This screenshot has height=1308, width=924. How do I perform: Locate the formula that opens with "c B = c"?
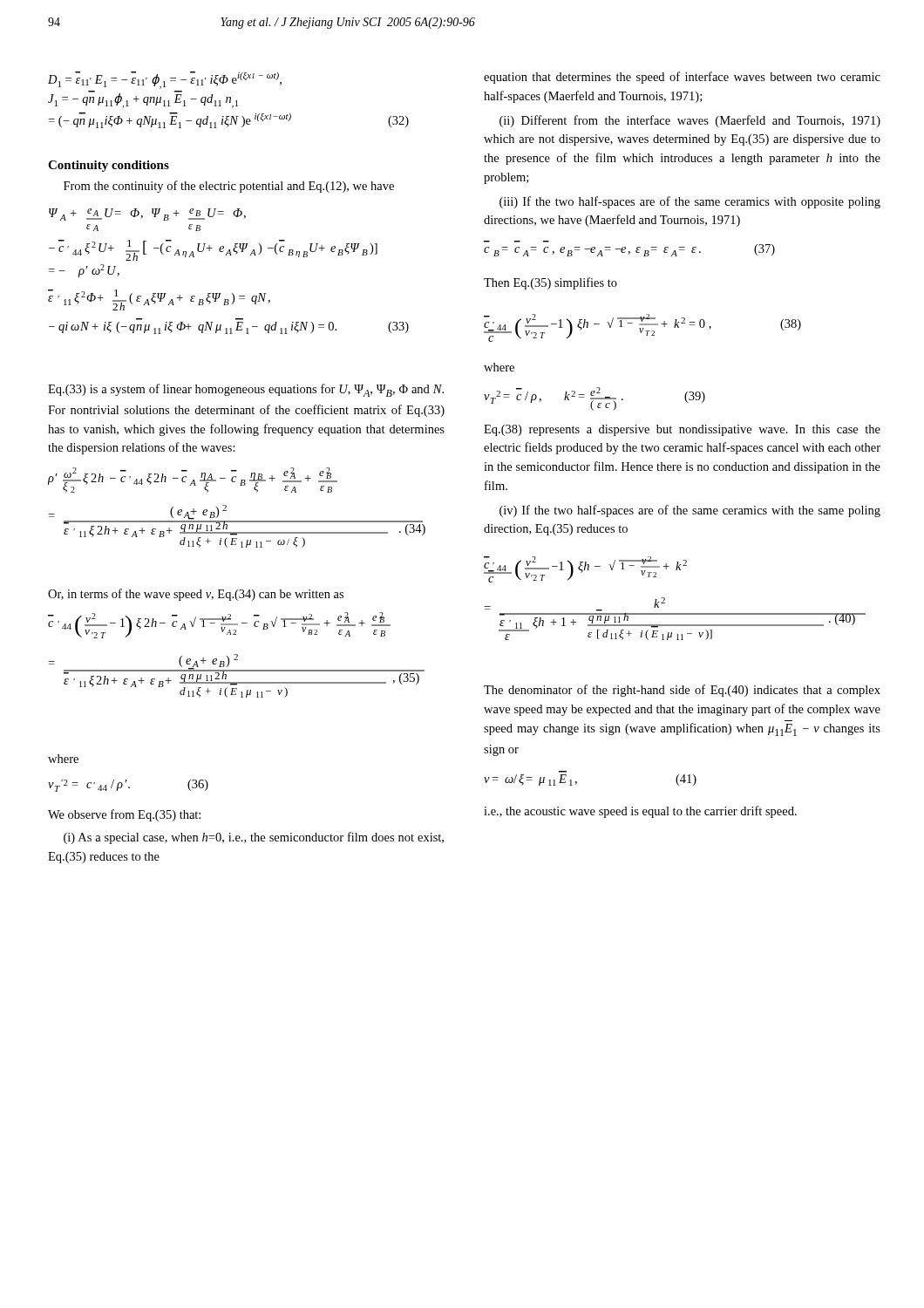click(x=671, y=249)
